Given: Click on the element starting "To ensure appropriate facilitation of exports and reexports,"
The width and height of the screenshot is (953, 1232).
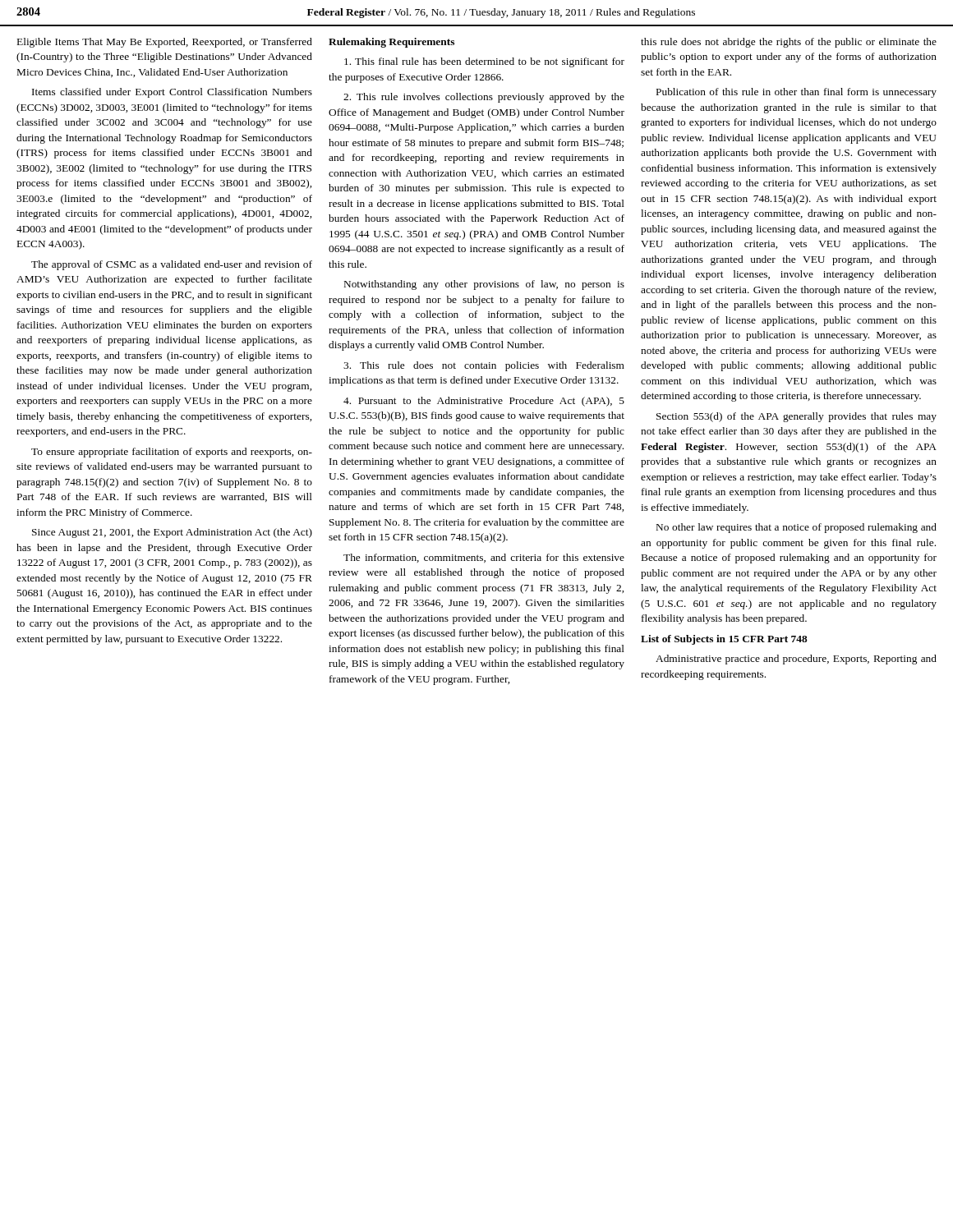Looking at the screenshot, I should click(x=164, y=482).
